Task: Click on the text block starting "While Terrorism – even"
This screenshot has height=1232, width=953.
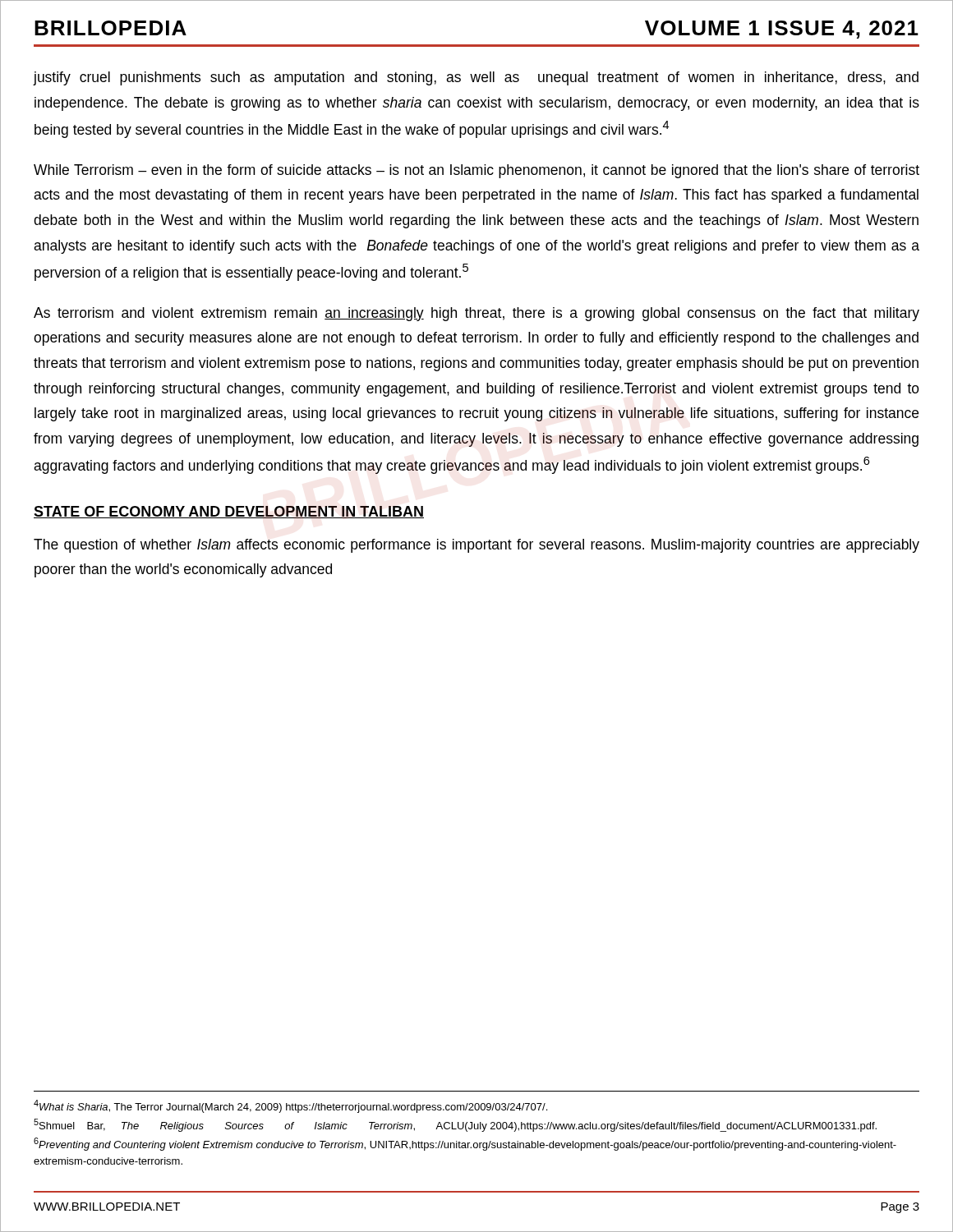Action: (x=476, y=221)
